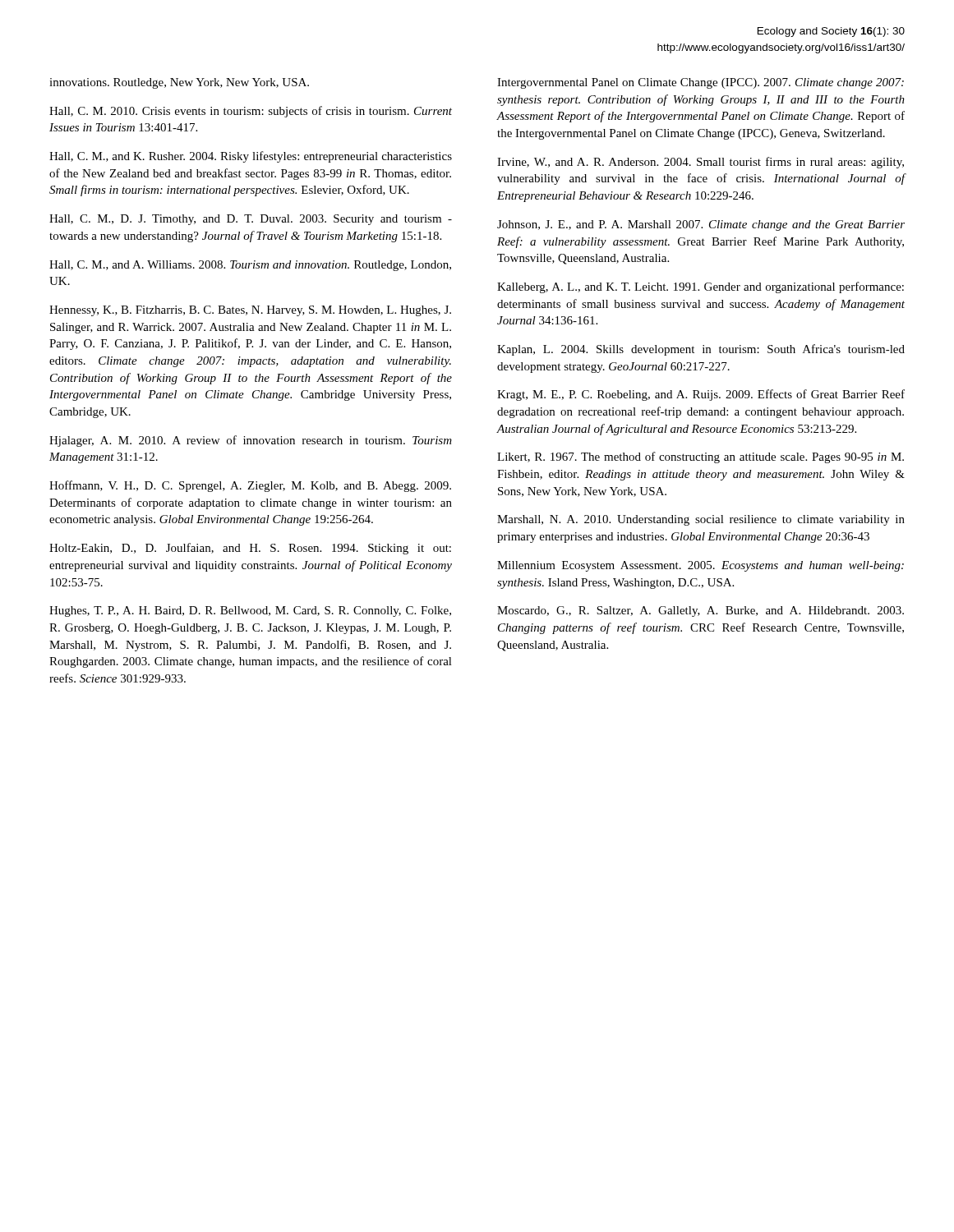Image resolution: width=954 pixels, height=1232 pixels.
Task: Point to the region starting "Hughes, T. P., A. H. Baird, D. R."
Action: coord(251,644)
